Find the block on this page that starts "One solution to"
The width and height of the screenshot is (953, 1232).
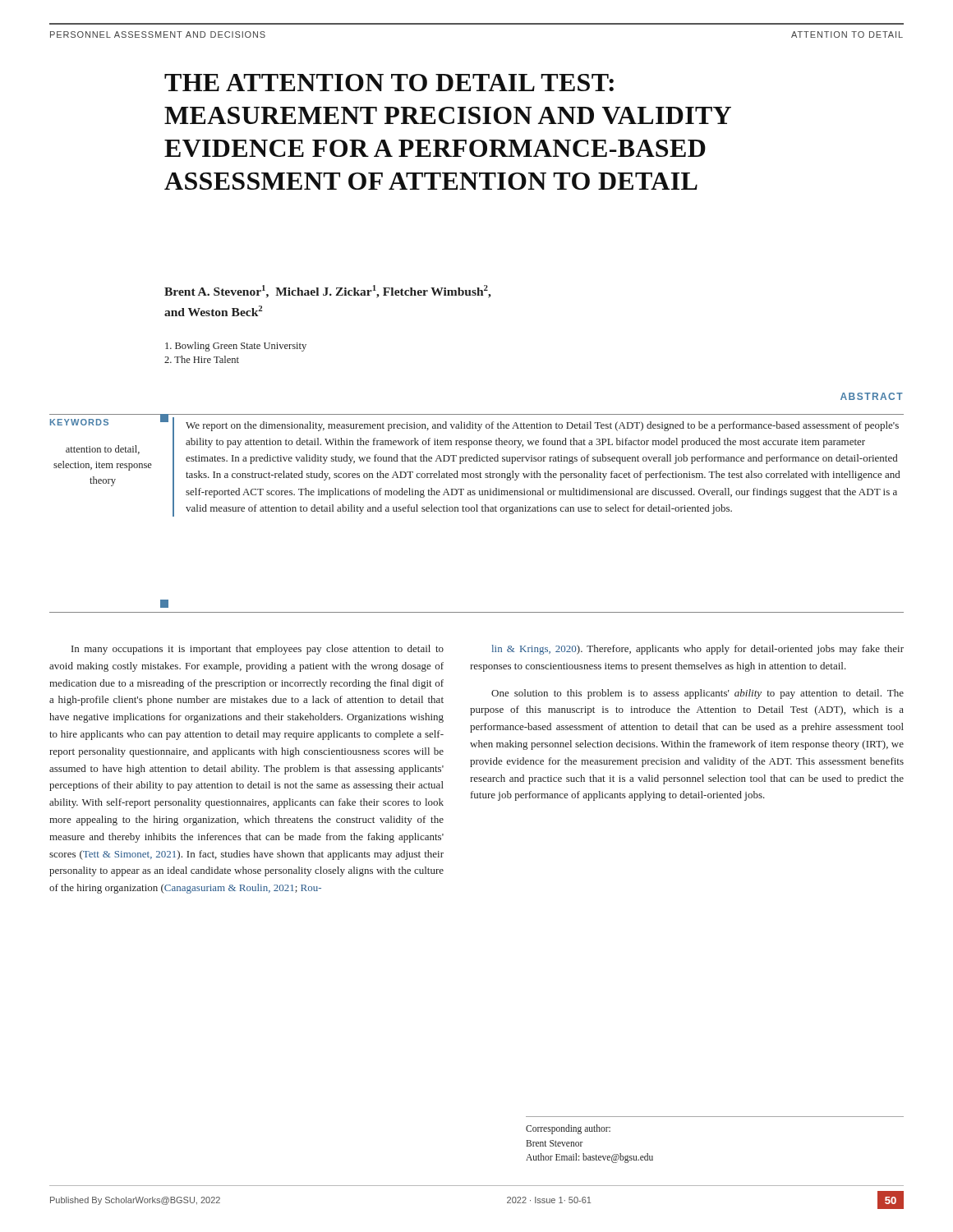[x=687, y=744]
